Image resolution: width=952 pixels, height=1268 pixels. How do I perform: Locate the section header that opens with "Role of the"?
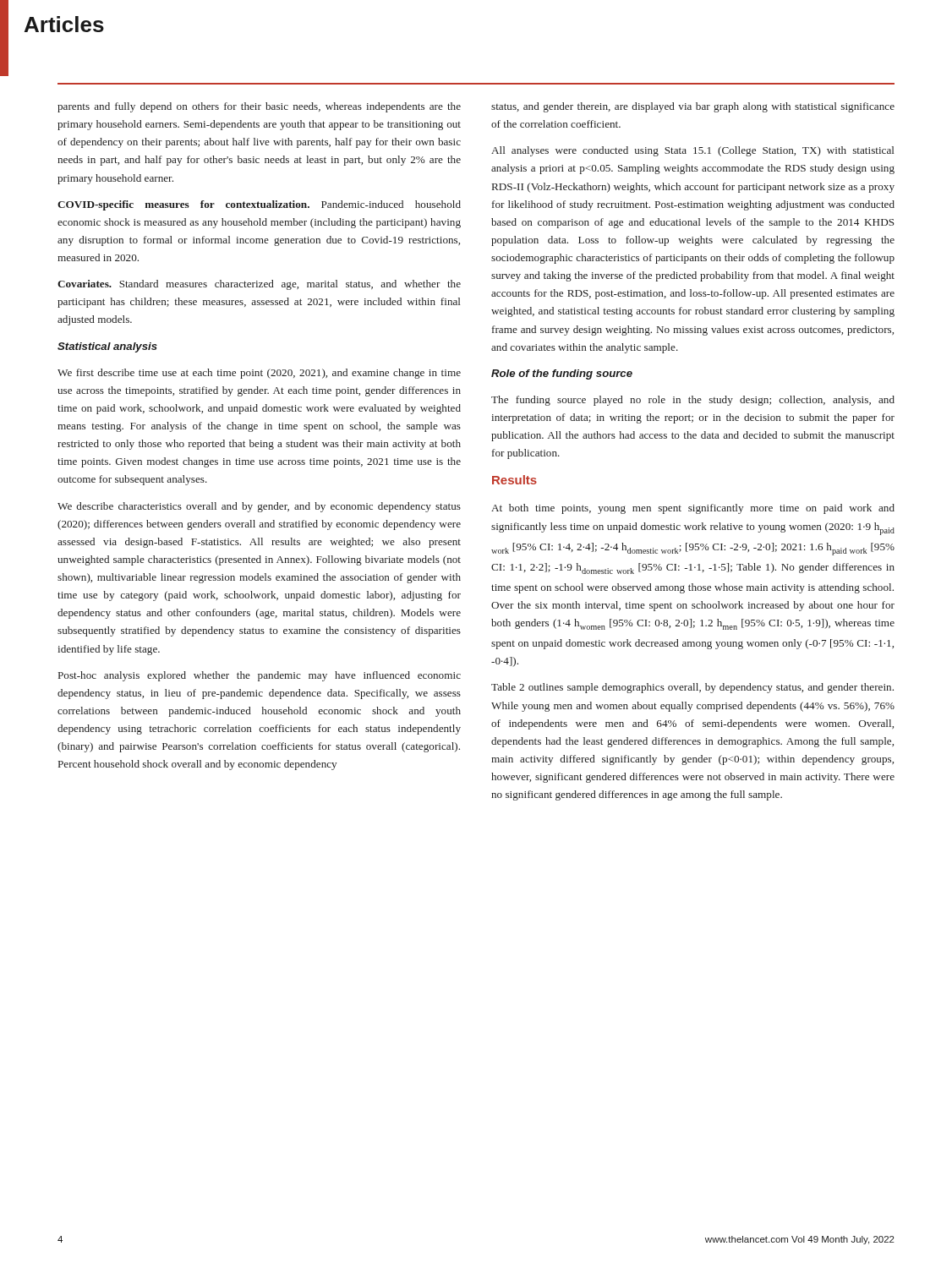[x=562, y=374]
